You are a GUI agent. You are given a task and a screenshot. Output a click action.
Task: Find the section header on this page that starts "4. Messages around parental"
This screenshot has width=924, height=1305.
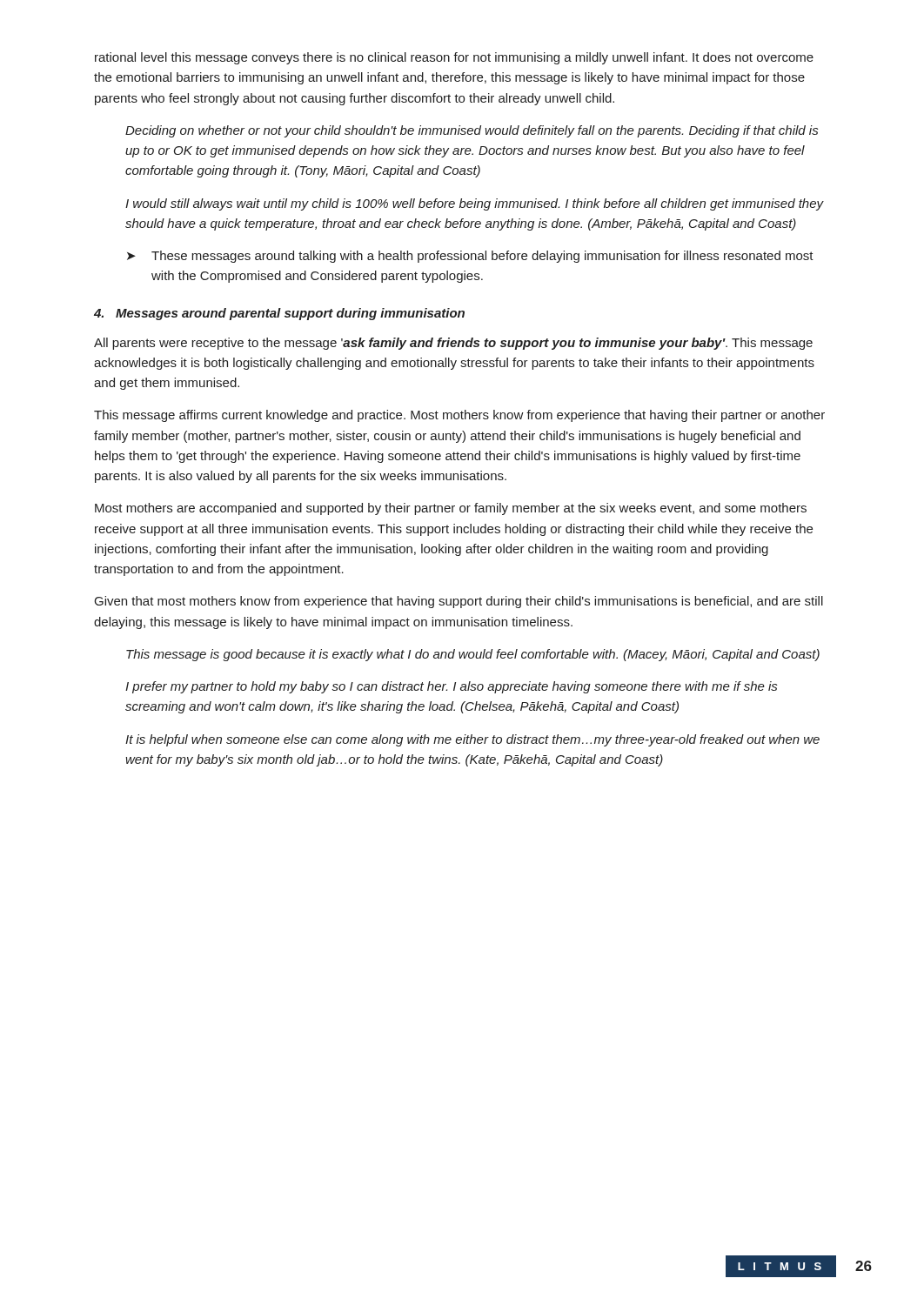click(x=280, y=312)
